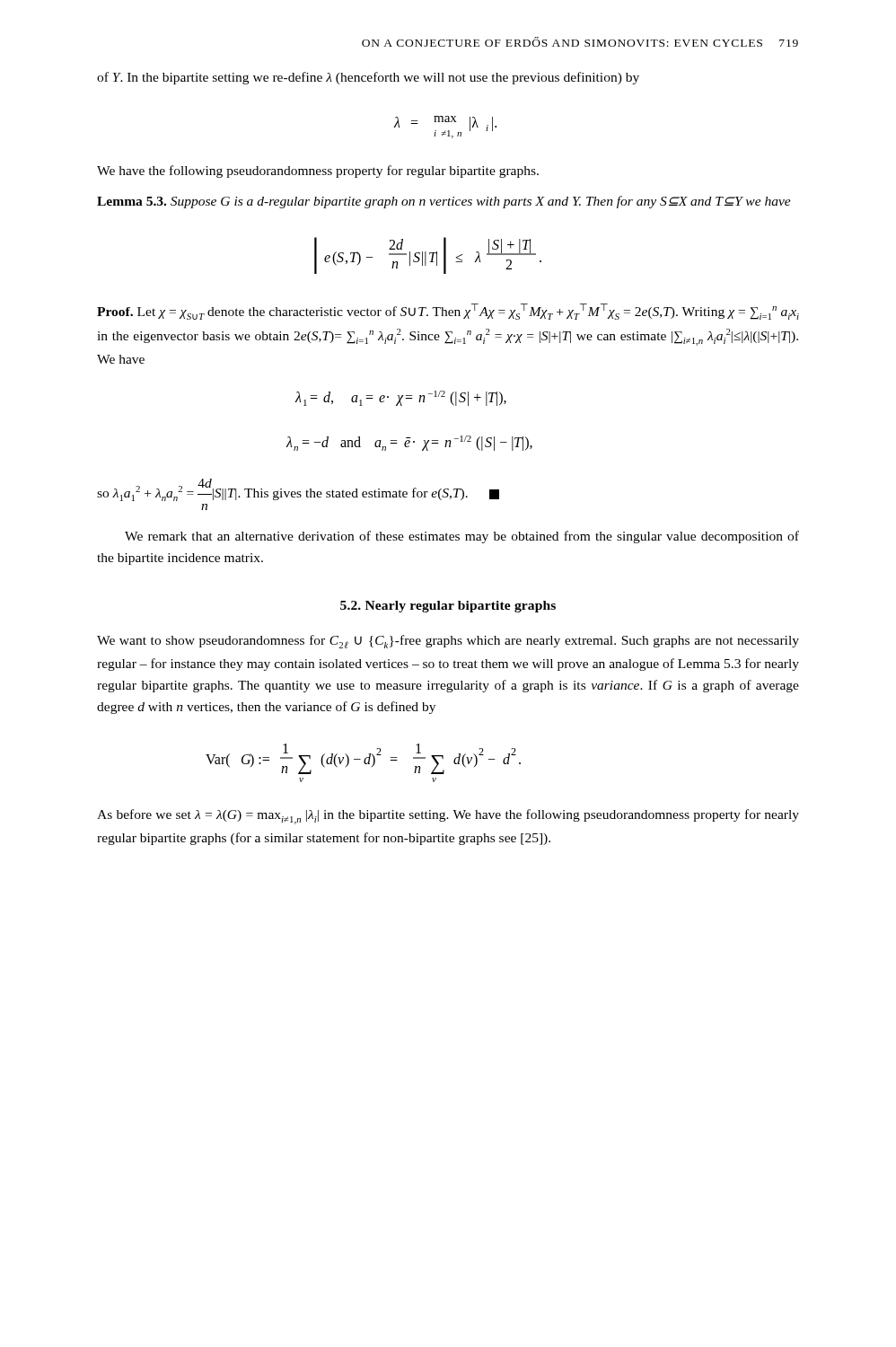Navigate to the text starting "| e ( S ,"
This screenshot has height=1347, width=896.
click(x=448, y=256)
